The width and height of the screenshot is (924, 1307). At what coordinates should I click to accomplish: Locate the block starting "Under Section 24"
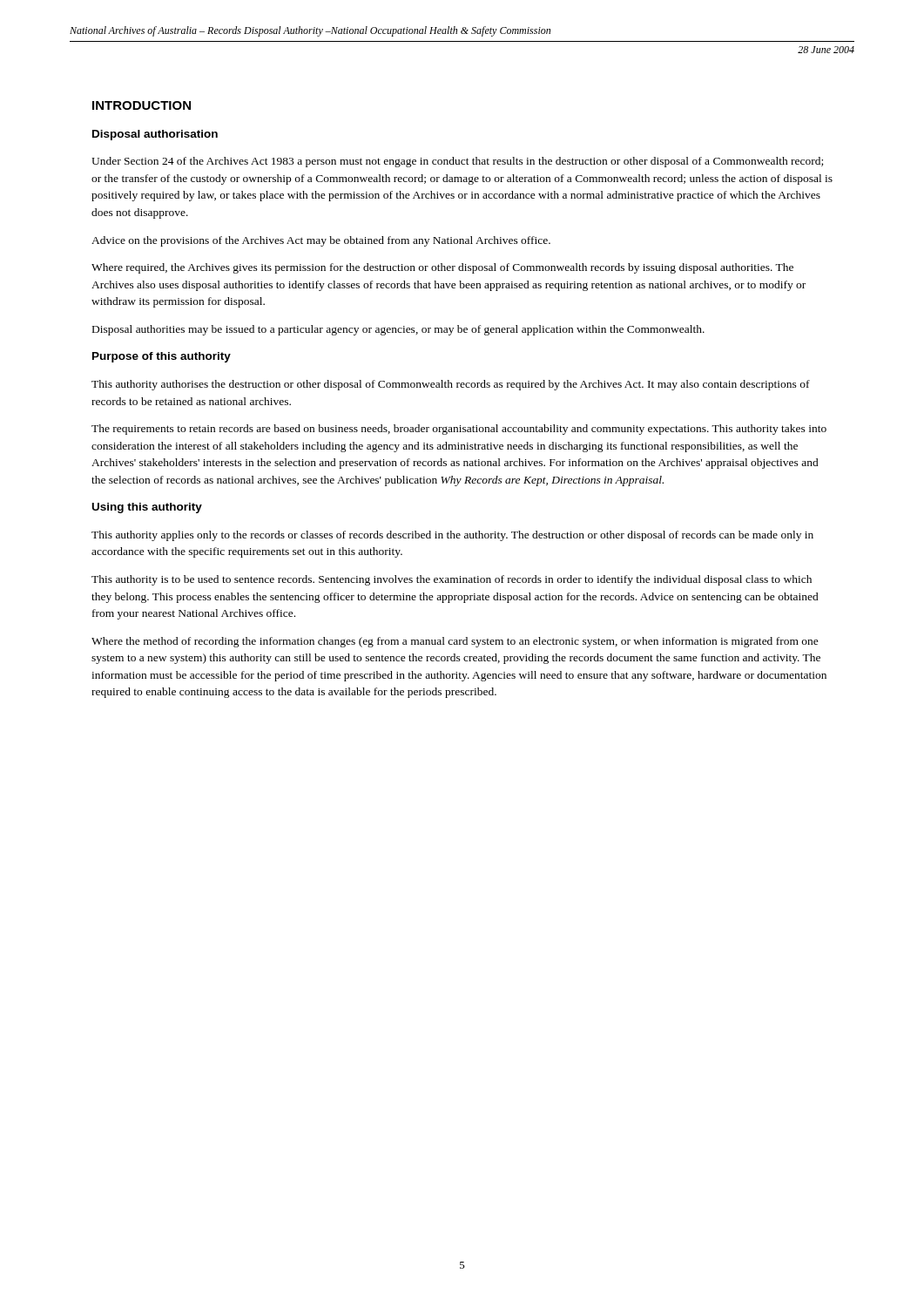[462, 187]
